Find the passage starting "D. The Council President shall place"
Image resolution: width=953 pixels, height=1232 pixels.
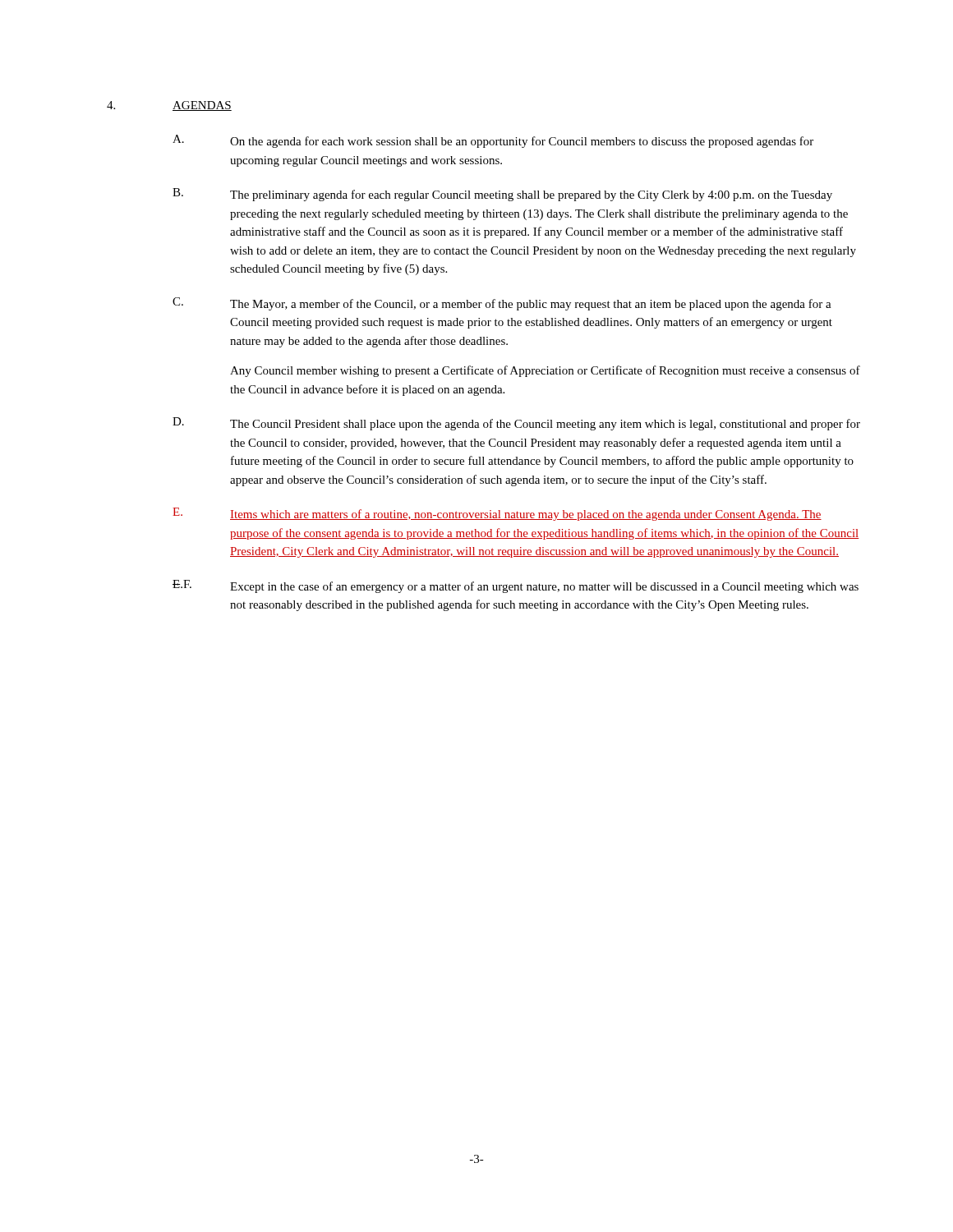(518, 452)
